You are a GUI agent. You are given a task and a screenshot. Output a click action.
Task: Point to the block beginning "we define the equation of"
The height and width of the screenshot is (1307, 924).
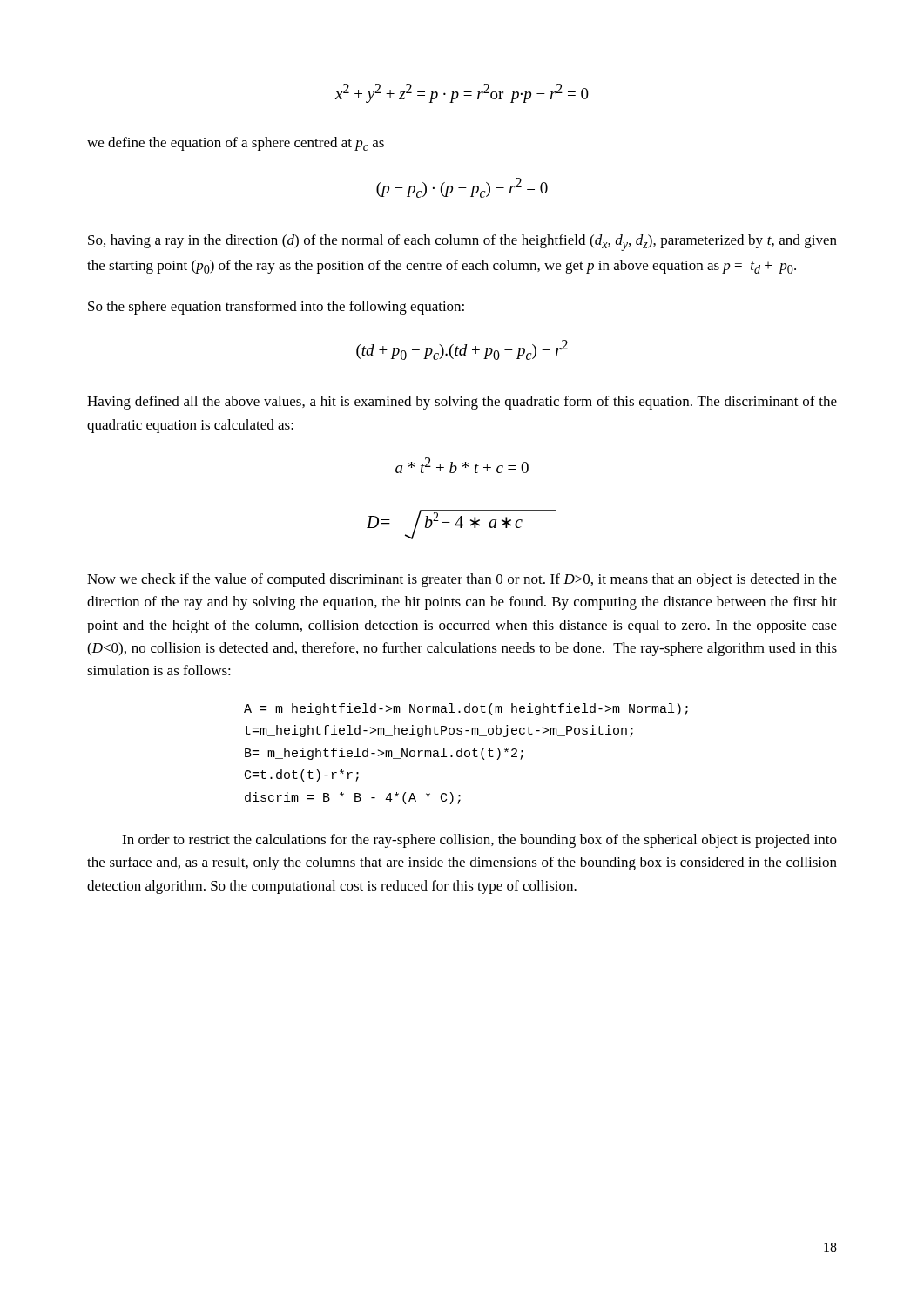coord(236,144)
